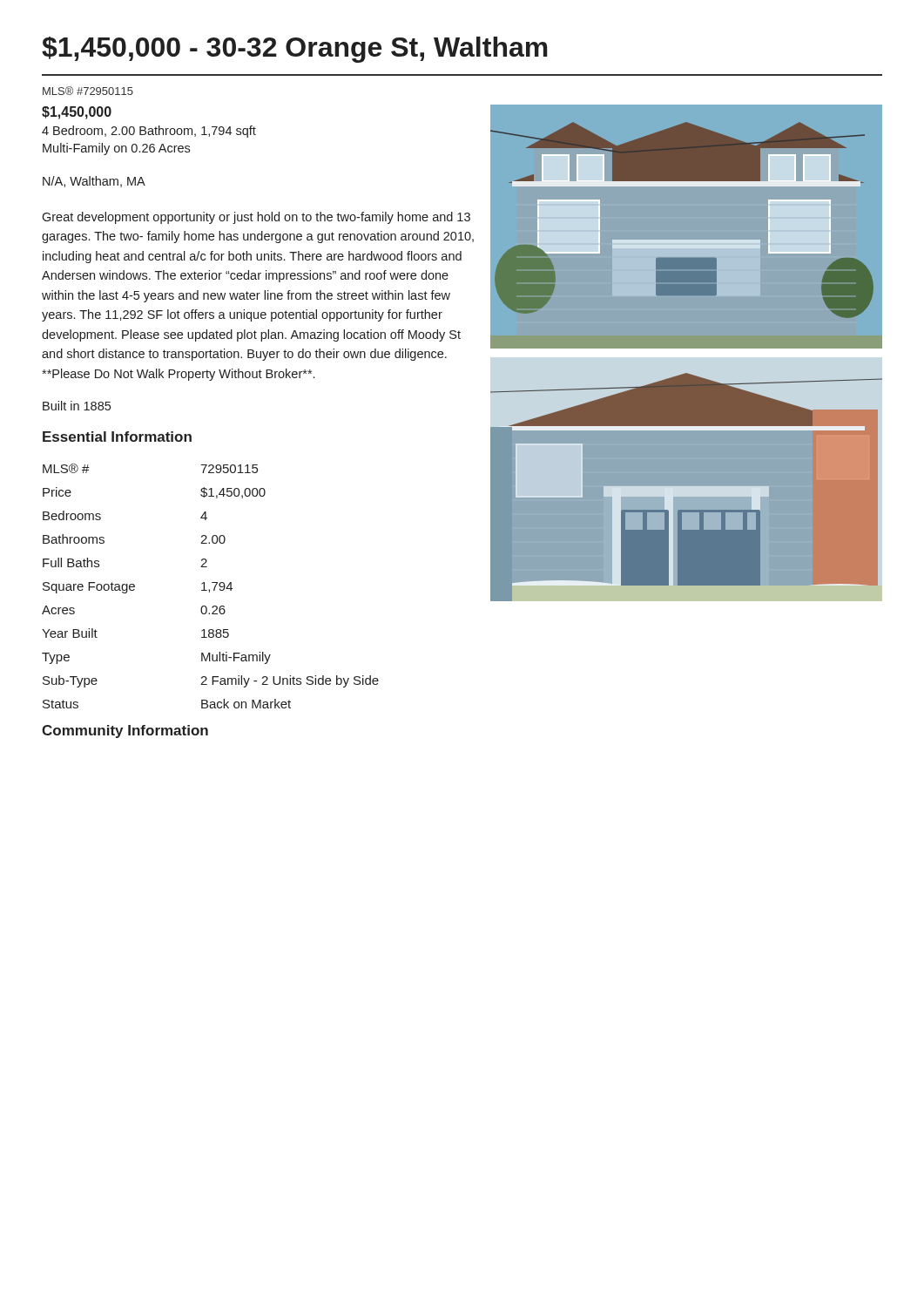Locate the block starting "$1,450,000 4 Bedroom, 2.00 Bathroom, 1,794"
Viewport: 924px width, 1307px height.
click(260, 130)
